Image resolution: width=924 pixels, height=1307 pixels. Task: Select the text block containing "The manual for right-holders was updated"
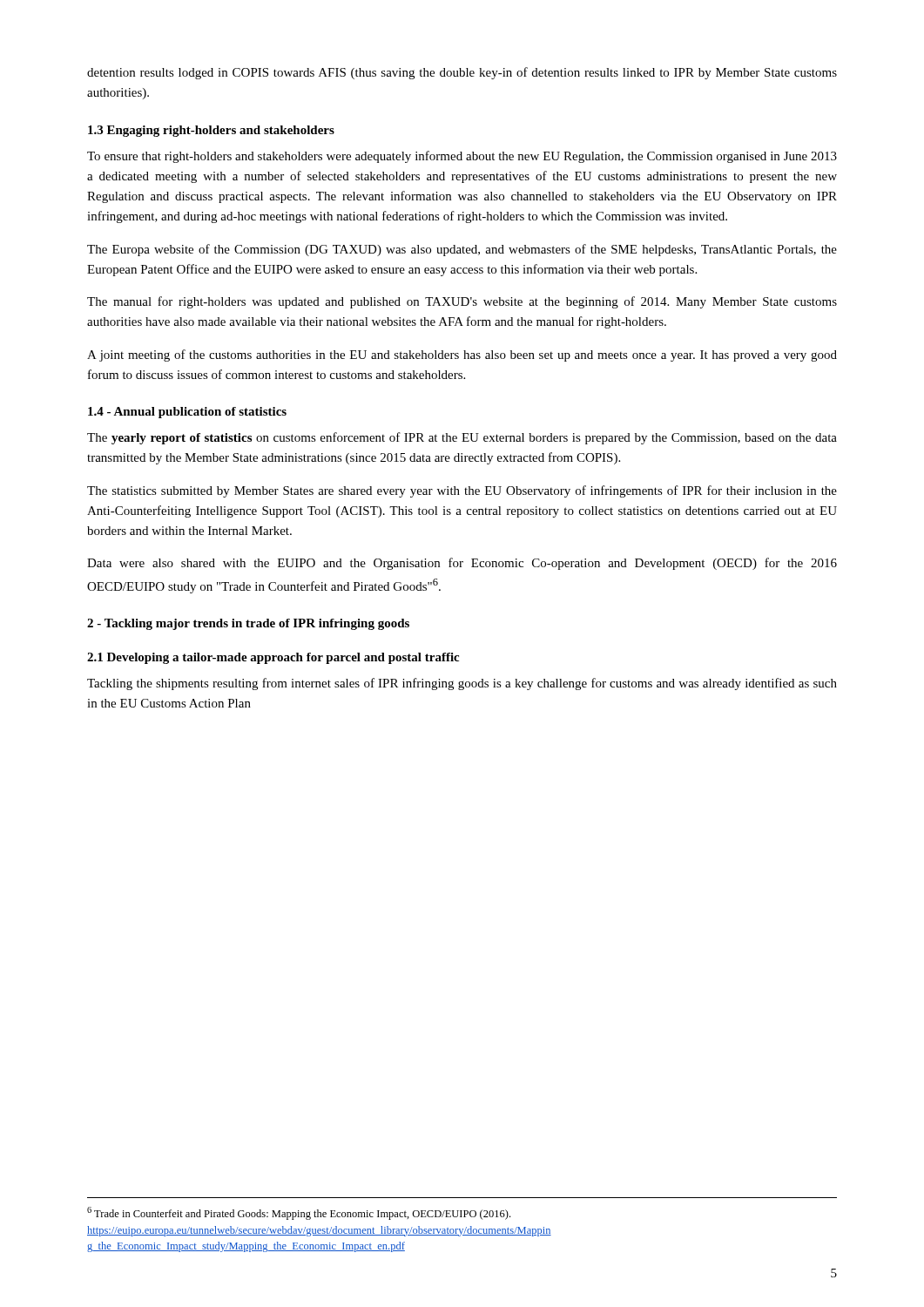coord(462,312)
